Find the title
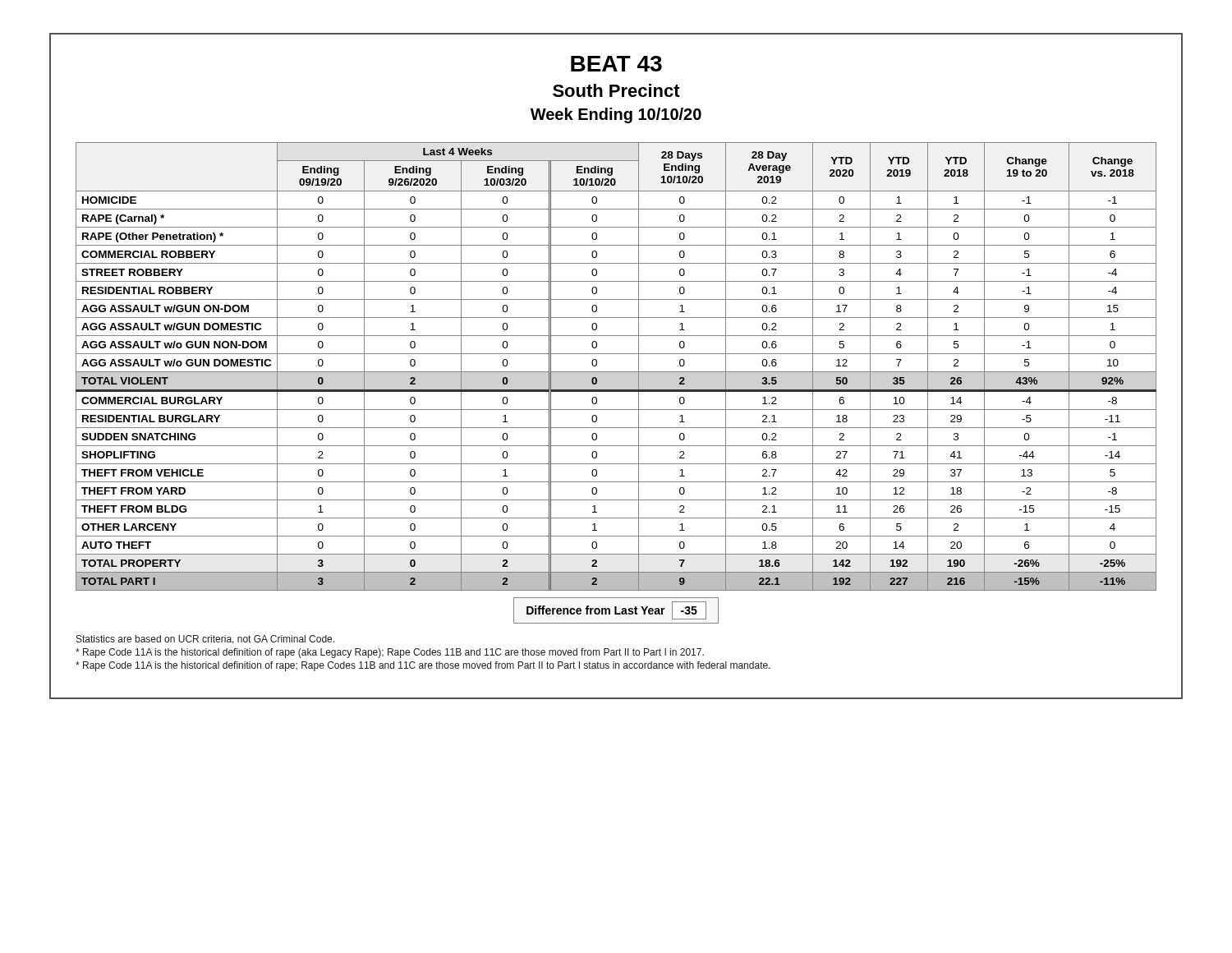Image resolution: width=1232 pixels, height=953 pixels. pyautogui.click(x=616, y=87)
